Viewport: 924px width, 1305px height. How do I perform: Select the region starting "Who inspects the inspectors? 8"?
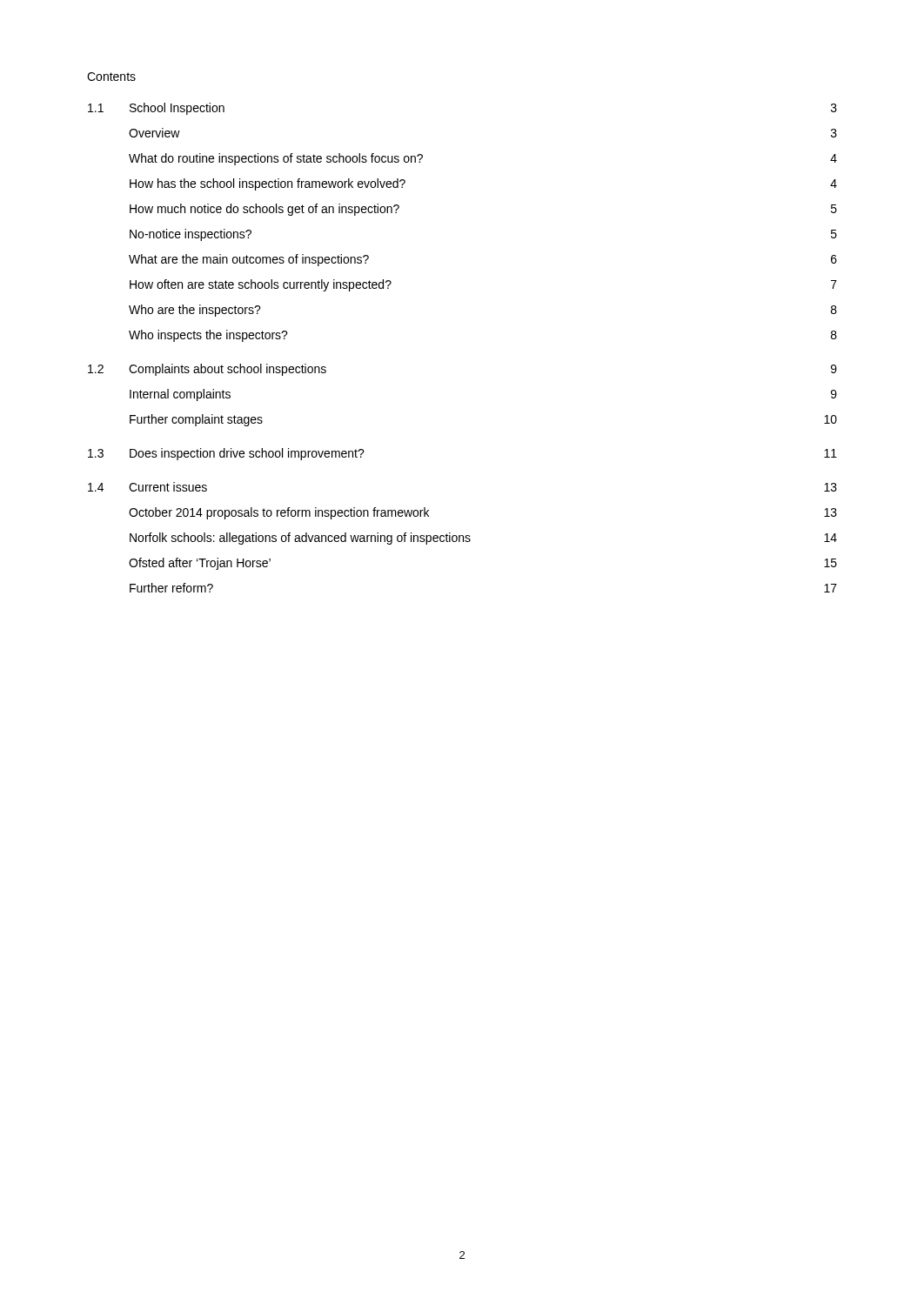(x=210, y=335)
